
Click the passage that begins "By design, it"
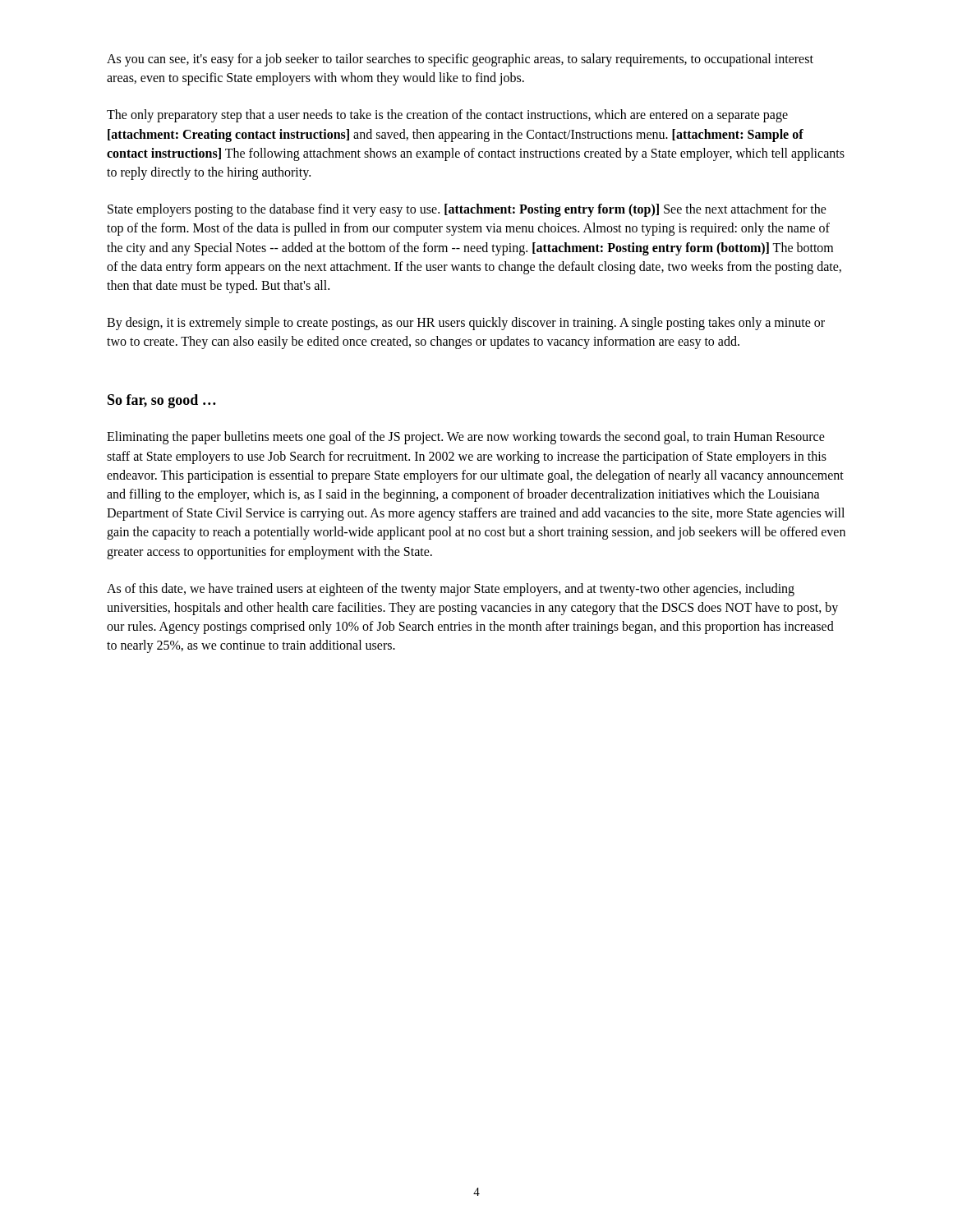[x=466, y=332]
